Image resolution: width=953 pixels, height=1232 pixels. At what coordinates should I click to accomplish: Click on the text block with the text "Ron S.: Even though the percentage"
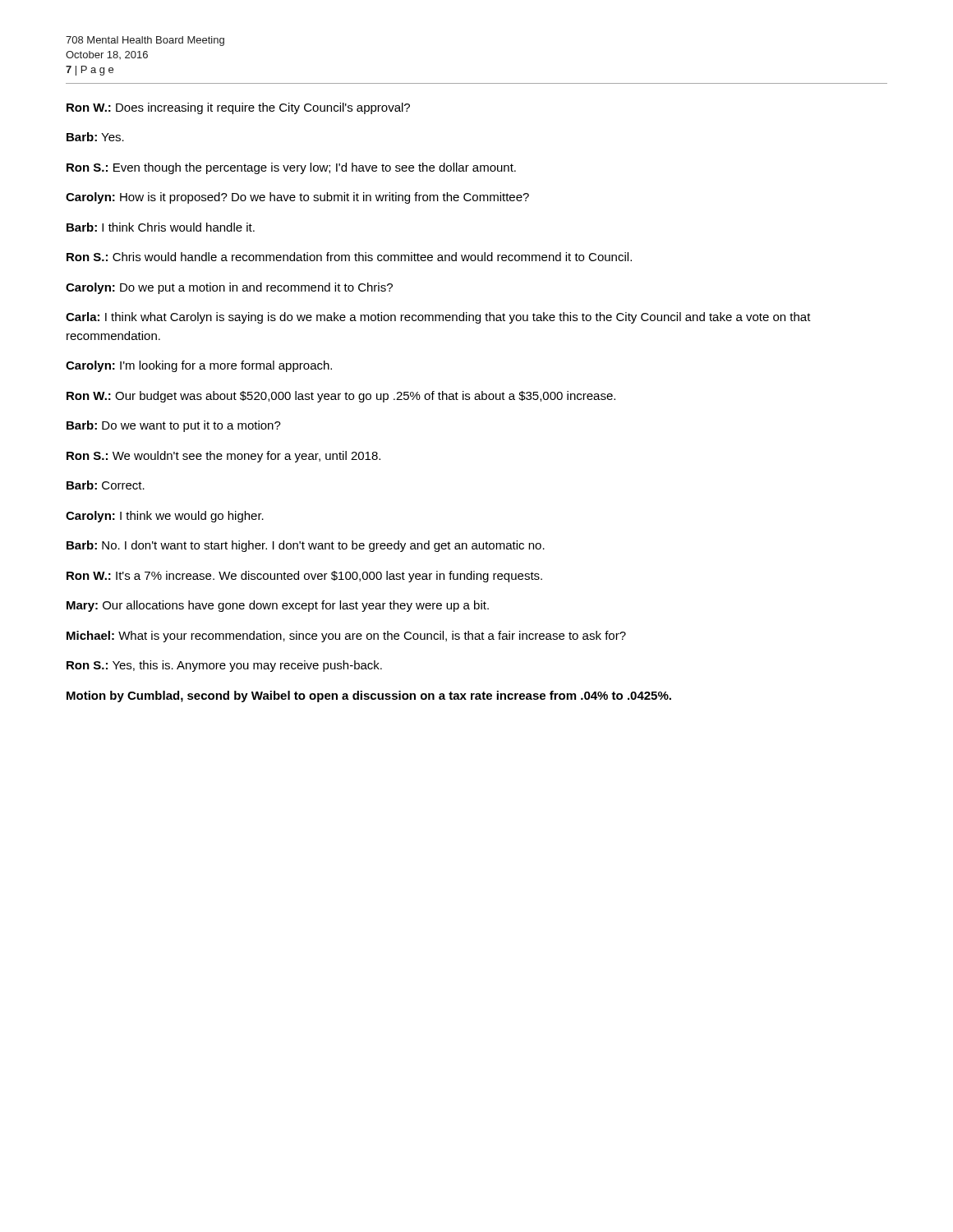click(x=291, y=167)
